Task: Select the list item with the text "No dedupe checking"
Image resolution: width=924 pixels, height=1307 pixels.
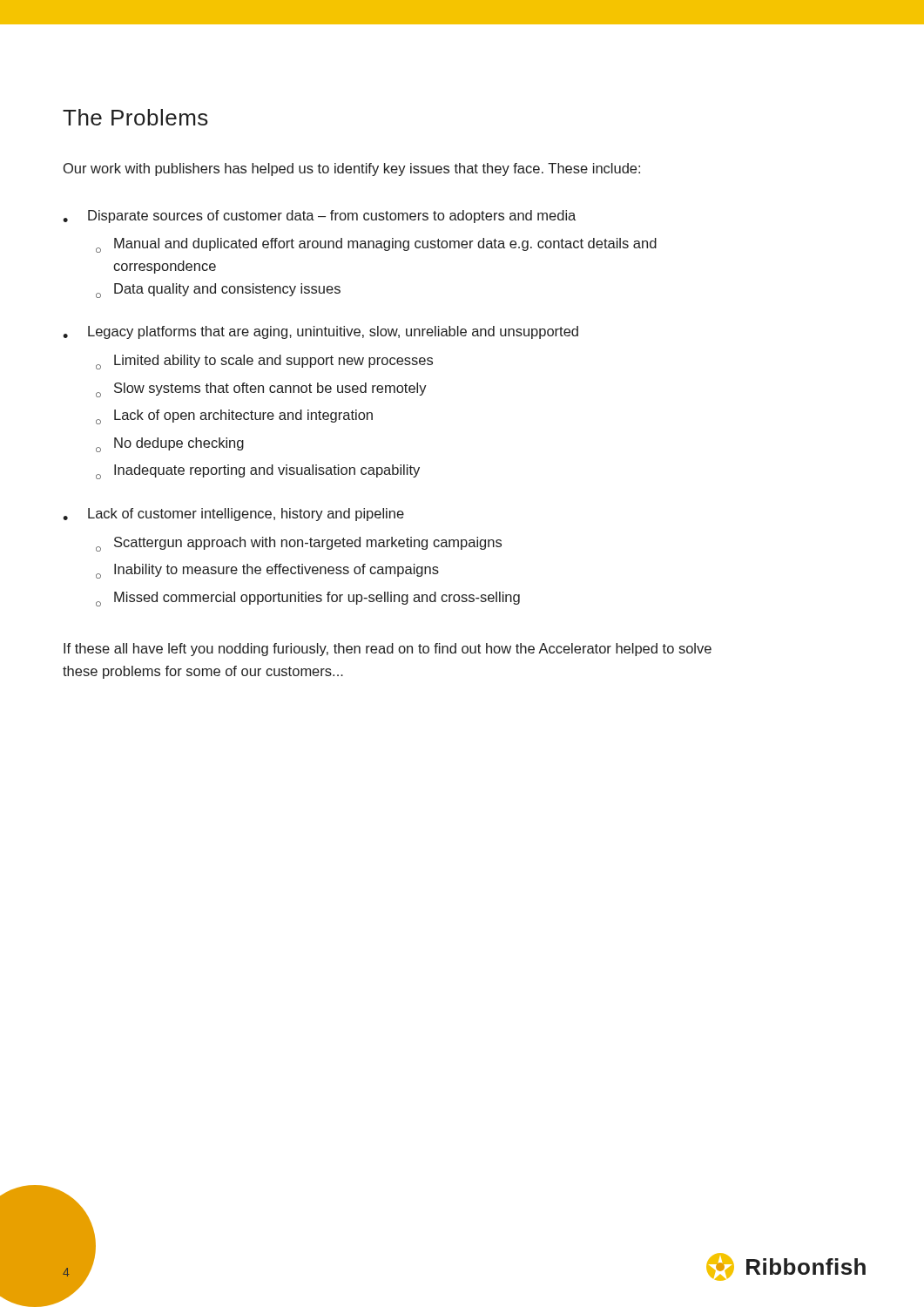Action: pos(170,445)
